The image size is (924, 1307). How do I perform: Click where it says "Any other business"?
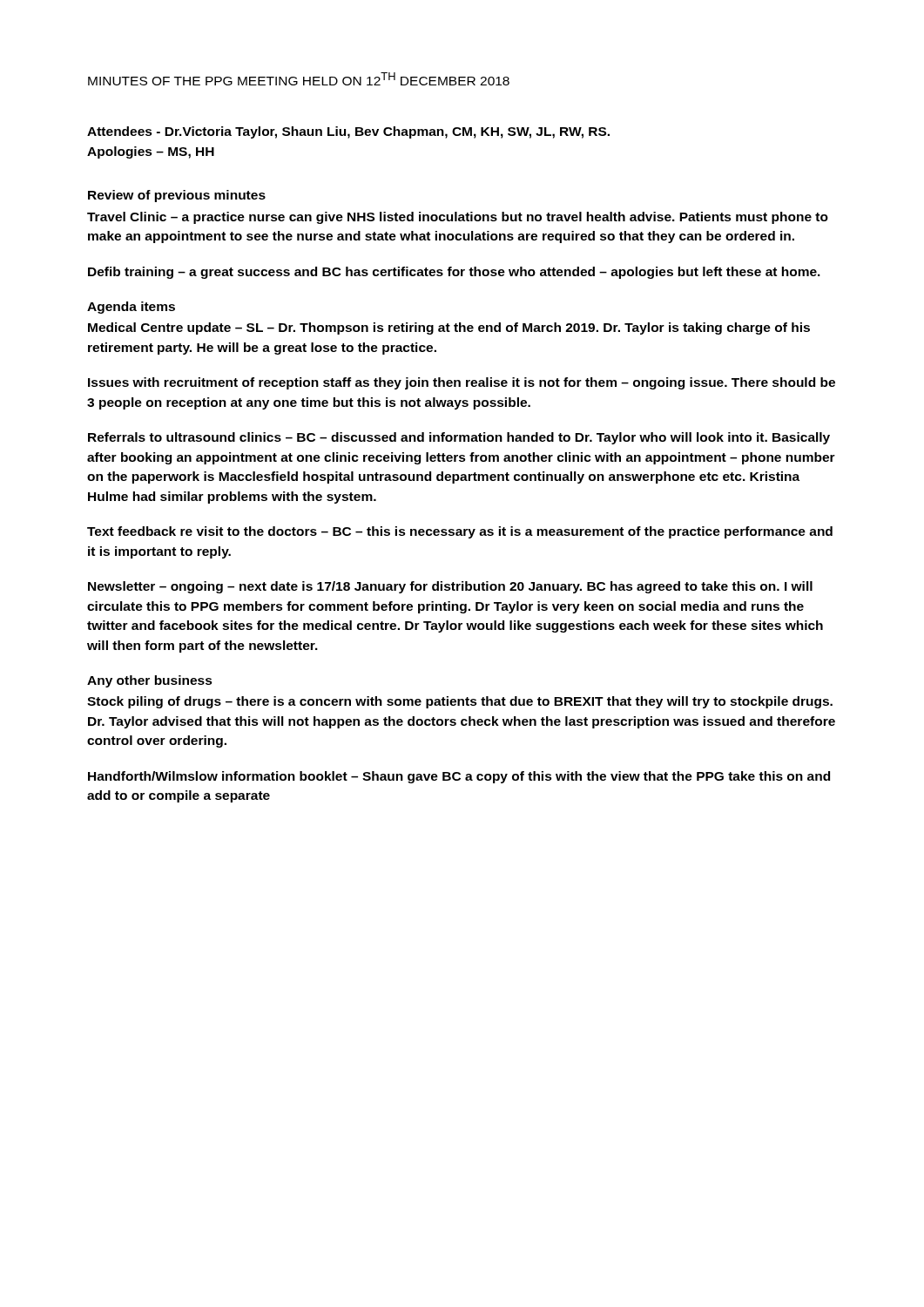pyautogui.click(x=150, y=680)
